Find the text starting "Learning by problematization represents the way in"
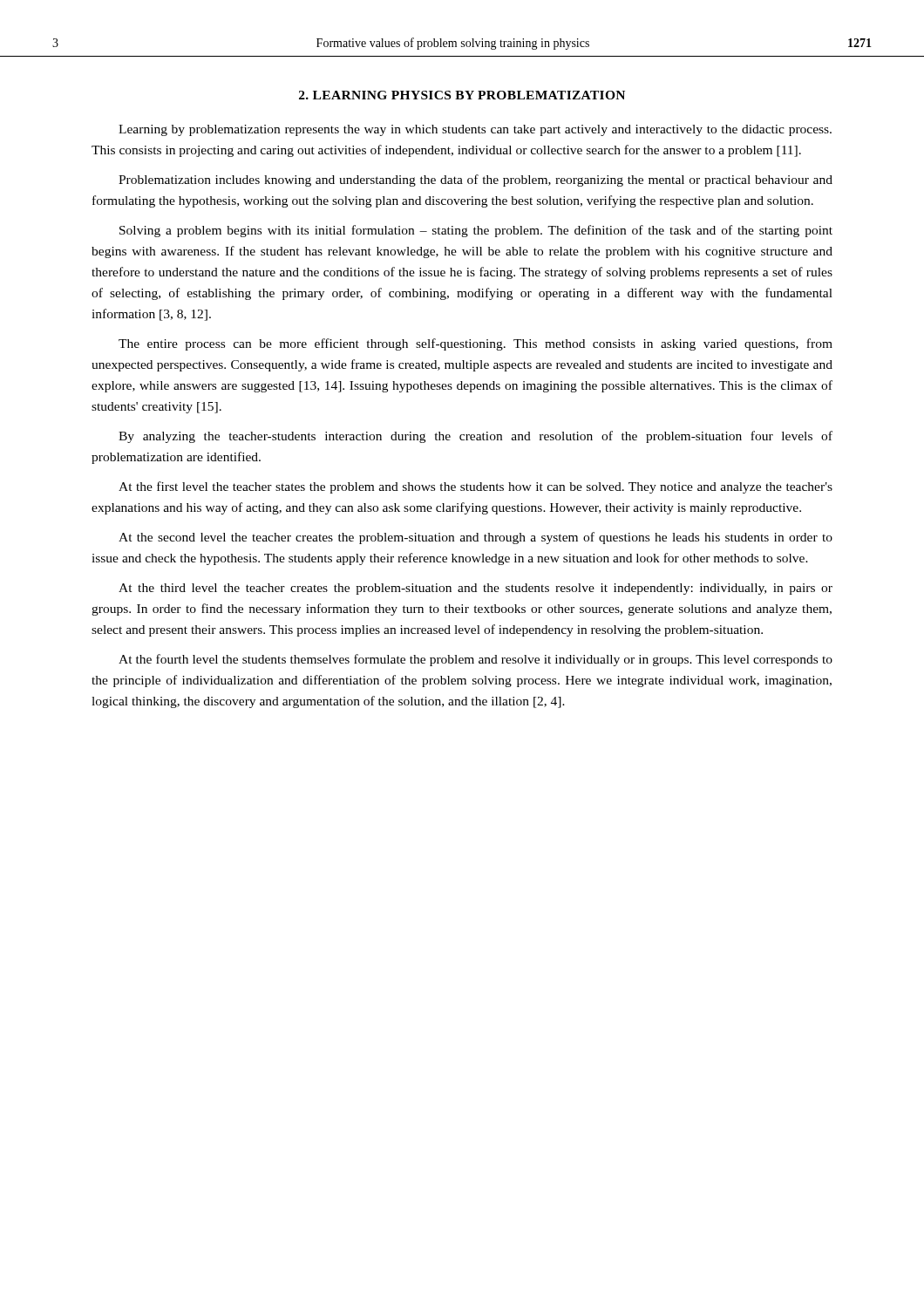 coord(475,130)
